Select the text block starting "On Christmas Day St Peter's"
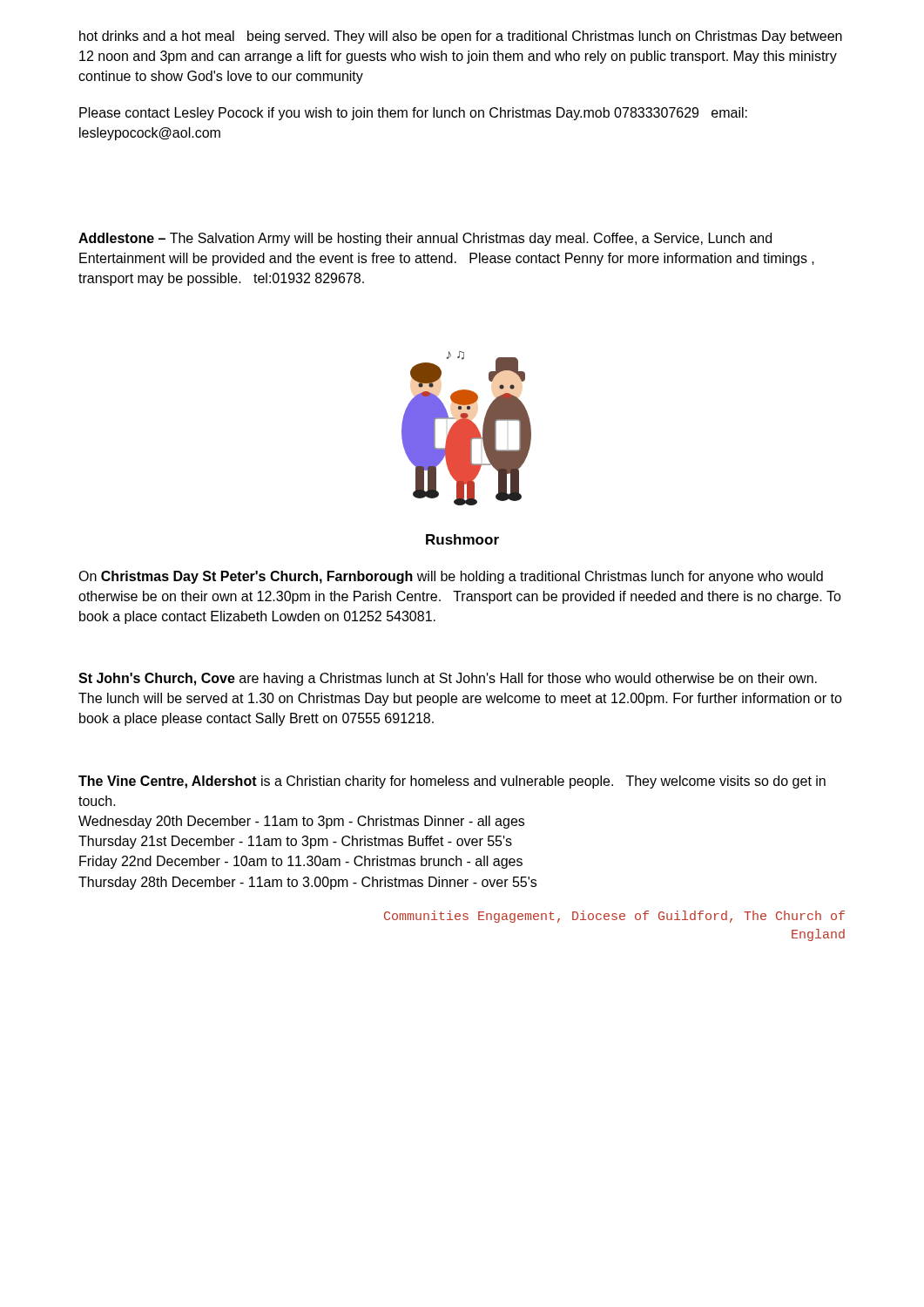 pyautogui.click(x=460, y=596)
